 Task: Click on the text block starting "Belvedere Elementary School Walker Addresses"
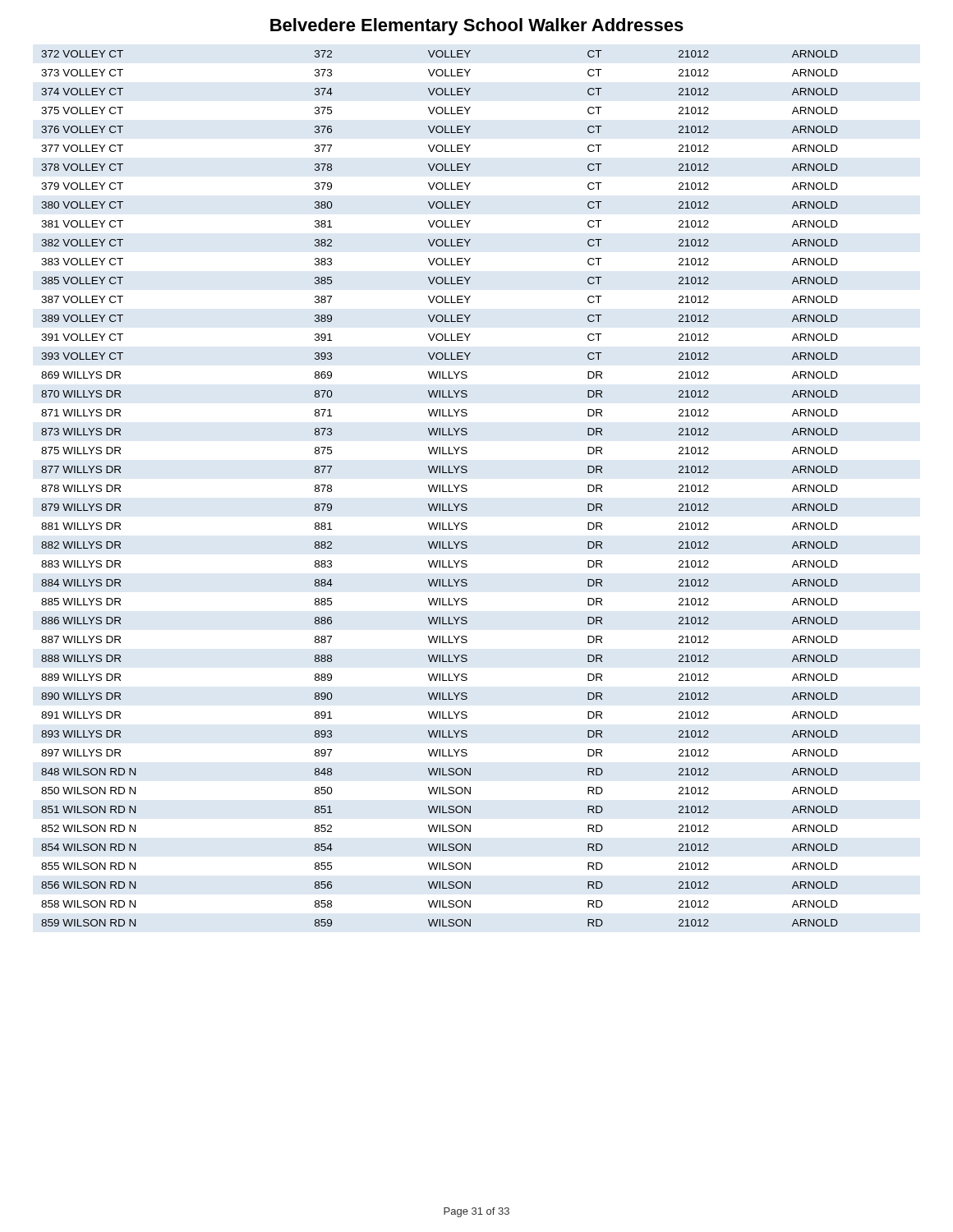(476, 25)
